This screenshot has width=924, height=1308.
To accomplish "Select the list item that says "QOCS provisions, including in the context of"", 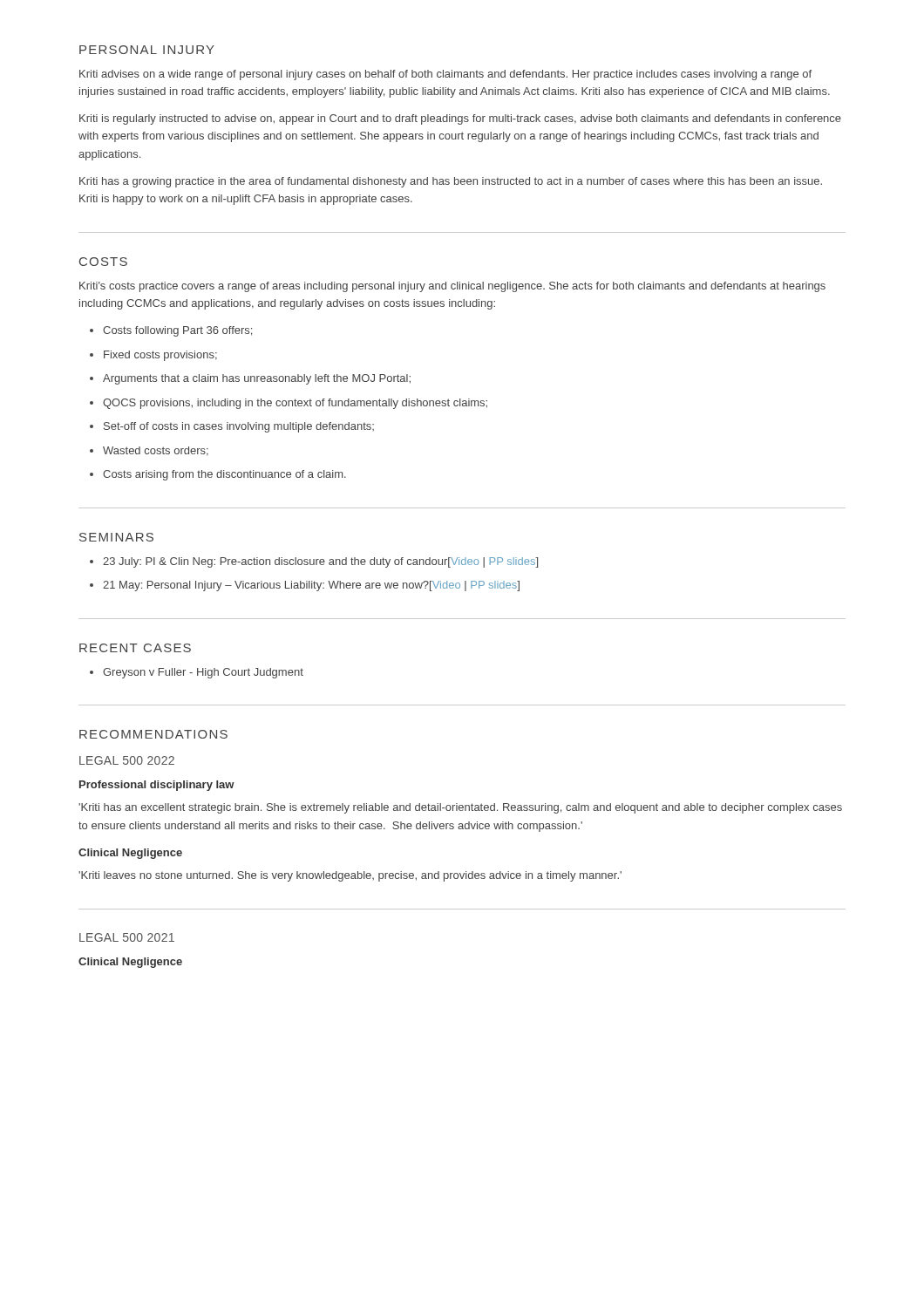I will [462, 402].
